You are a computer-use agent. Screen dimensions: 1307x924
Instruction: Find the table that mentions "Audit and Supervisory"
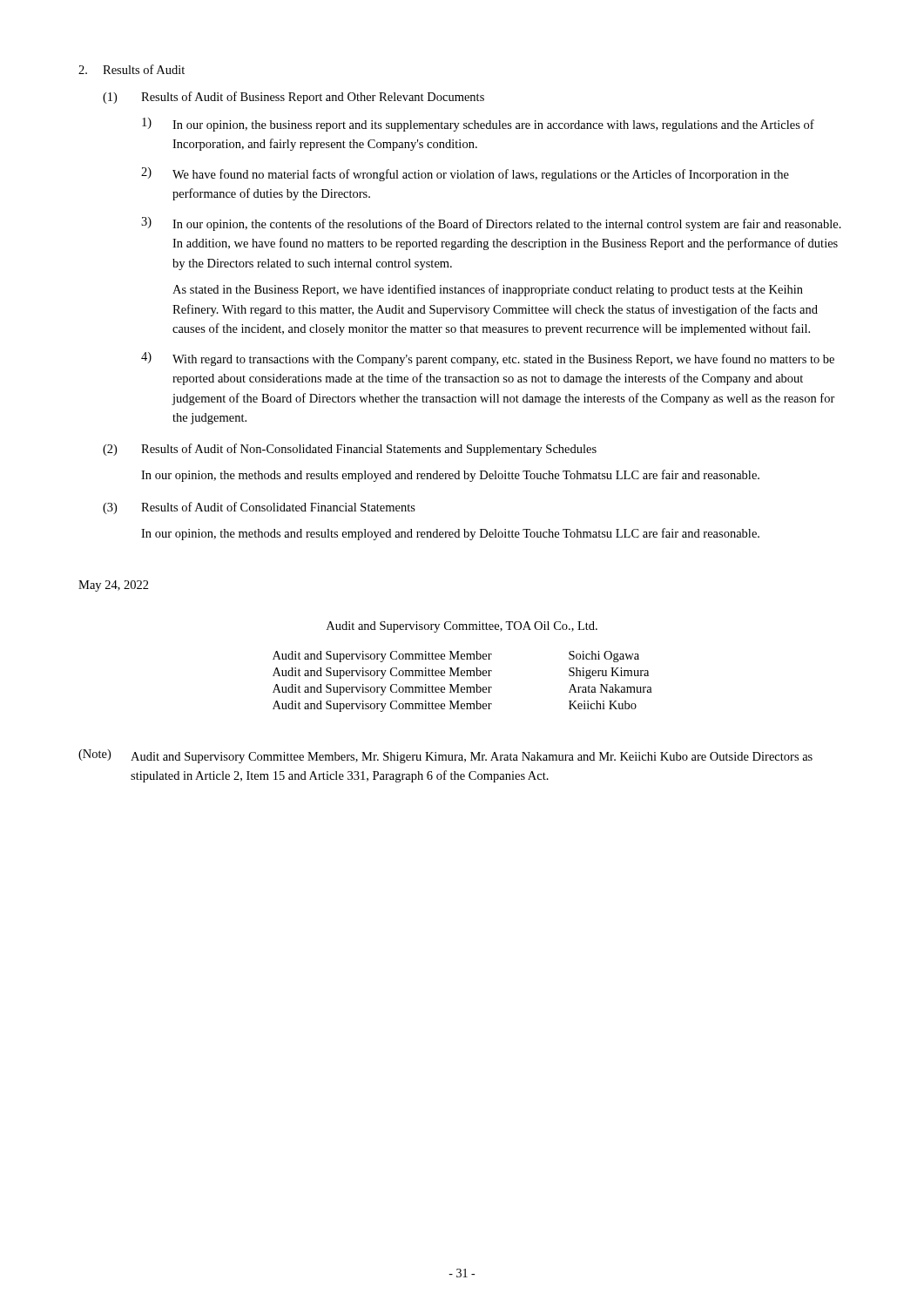(462, 680)
